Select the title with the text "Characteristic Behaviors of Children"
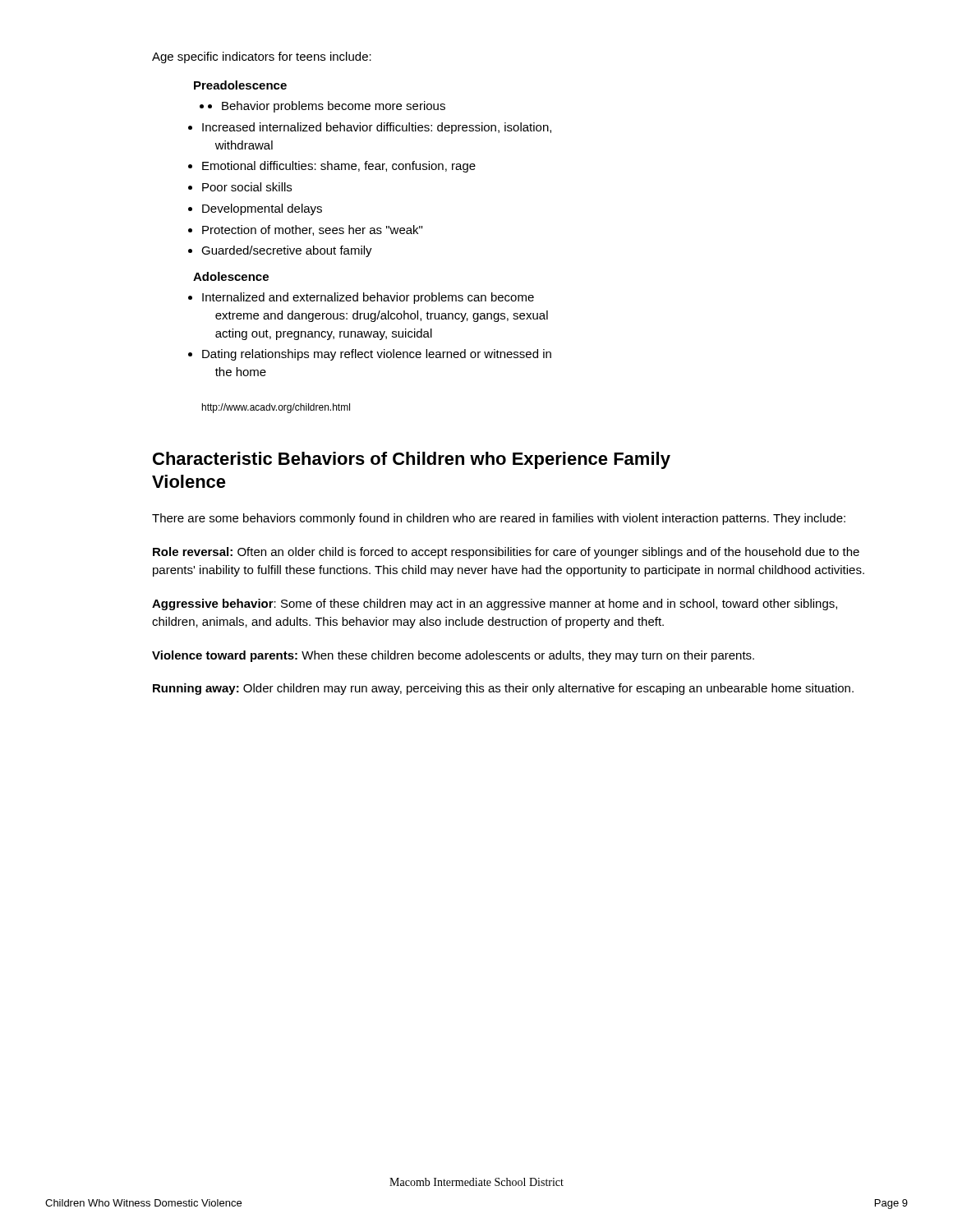 (x=411, y=470)
